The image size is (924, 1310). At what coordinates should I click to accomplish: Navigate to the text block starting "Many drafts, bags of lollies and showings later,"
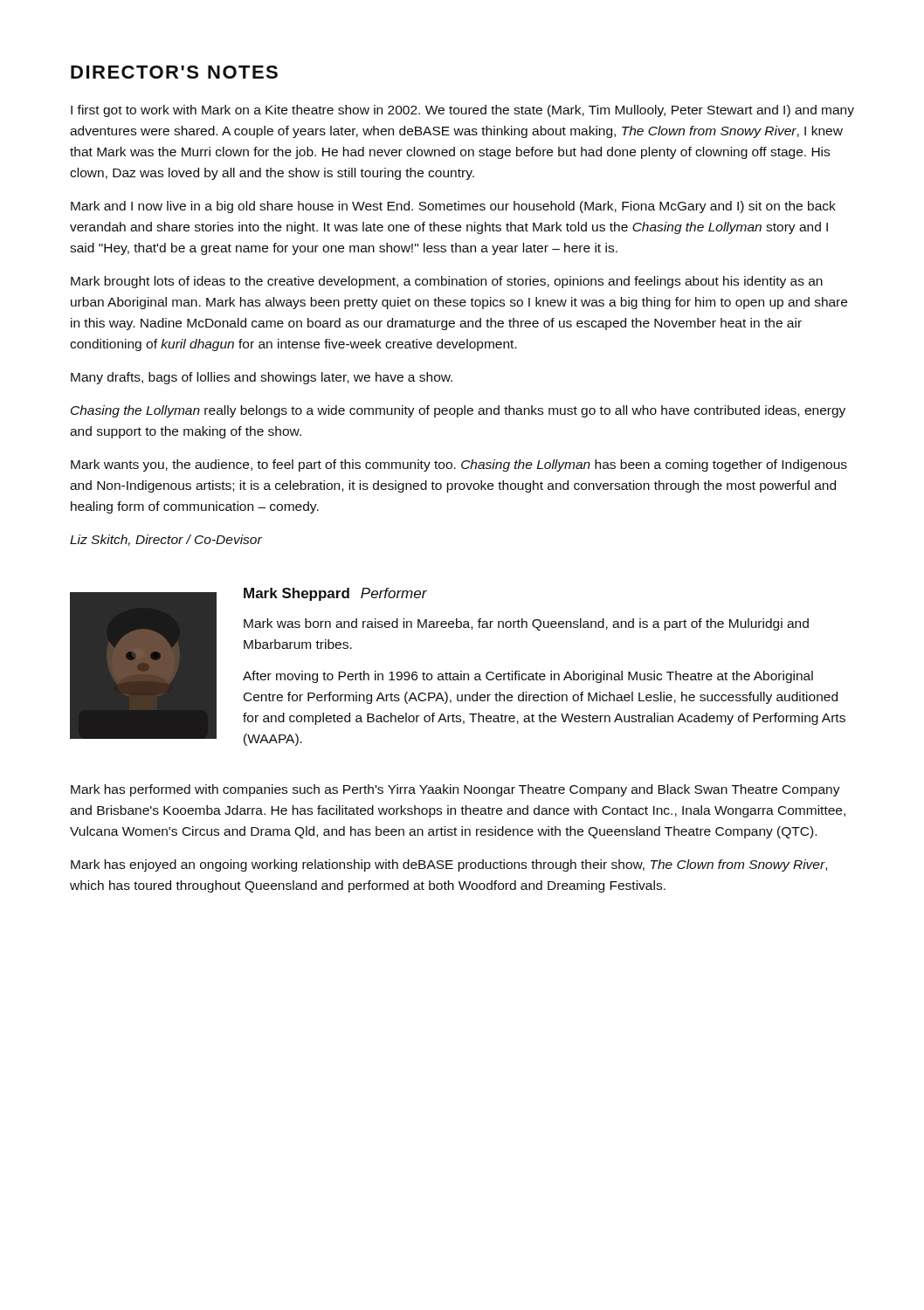coord(262,377)
